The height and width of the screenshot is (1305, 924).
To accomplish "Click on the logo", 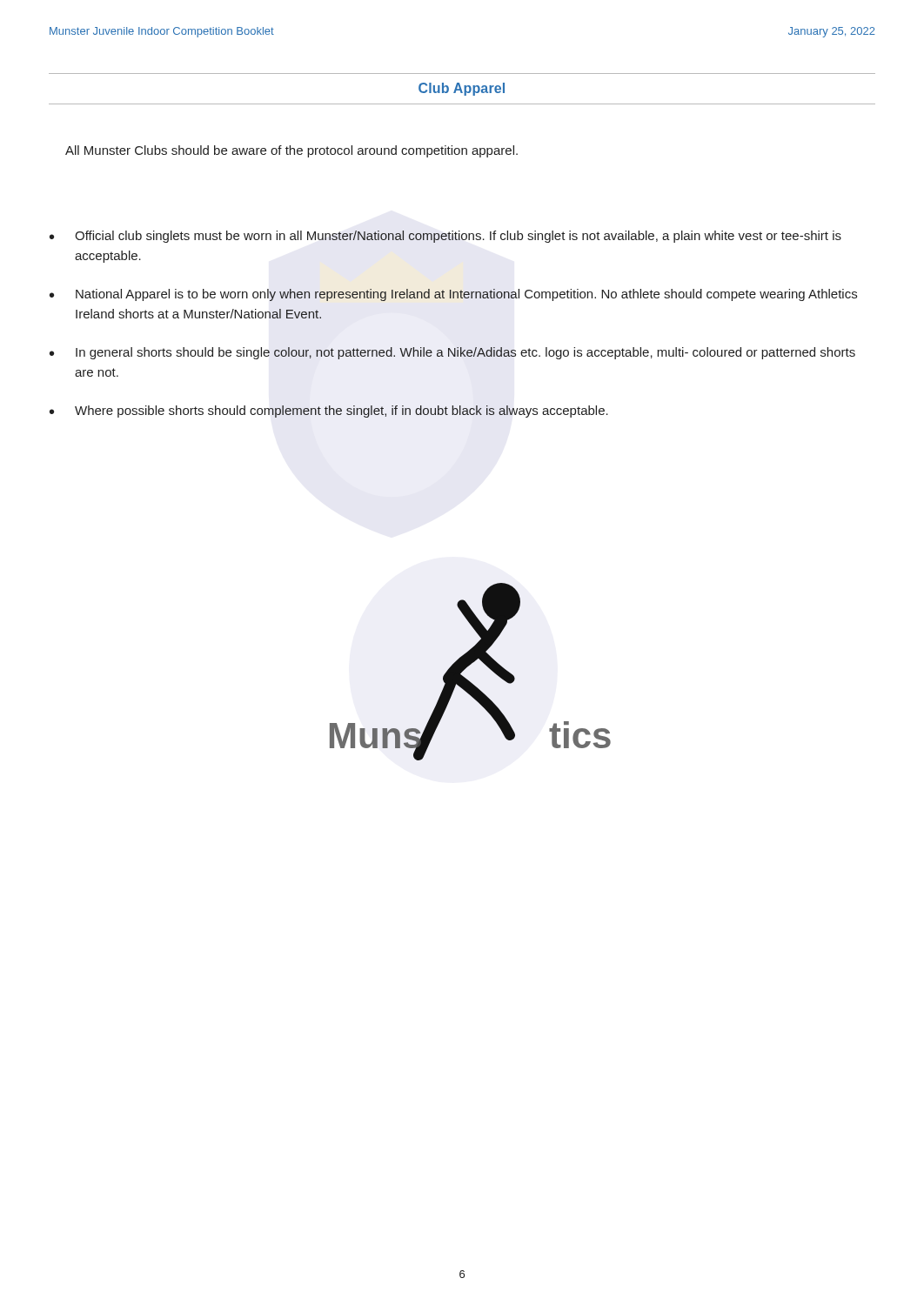I will pyautogui.click(x=462, y=679).
